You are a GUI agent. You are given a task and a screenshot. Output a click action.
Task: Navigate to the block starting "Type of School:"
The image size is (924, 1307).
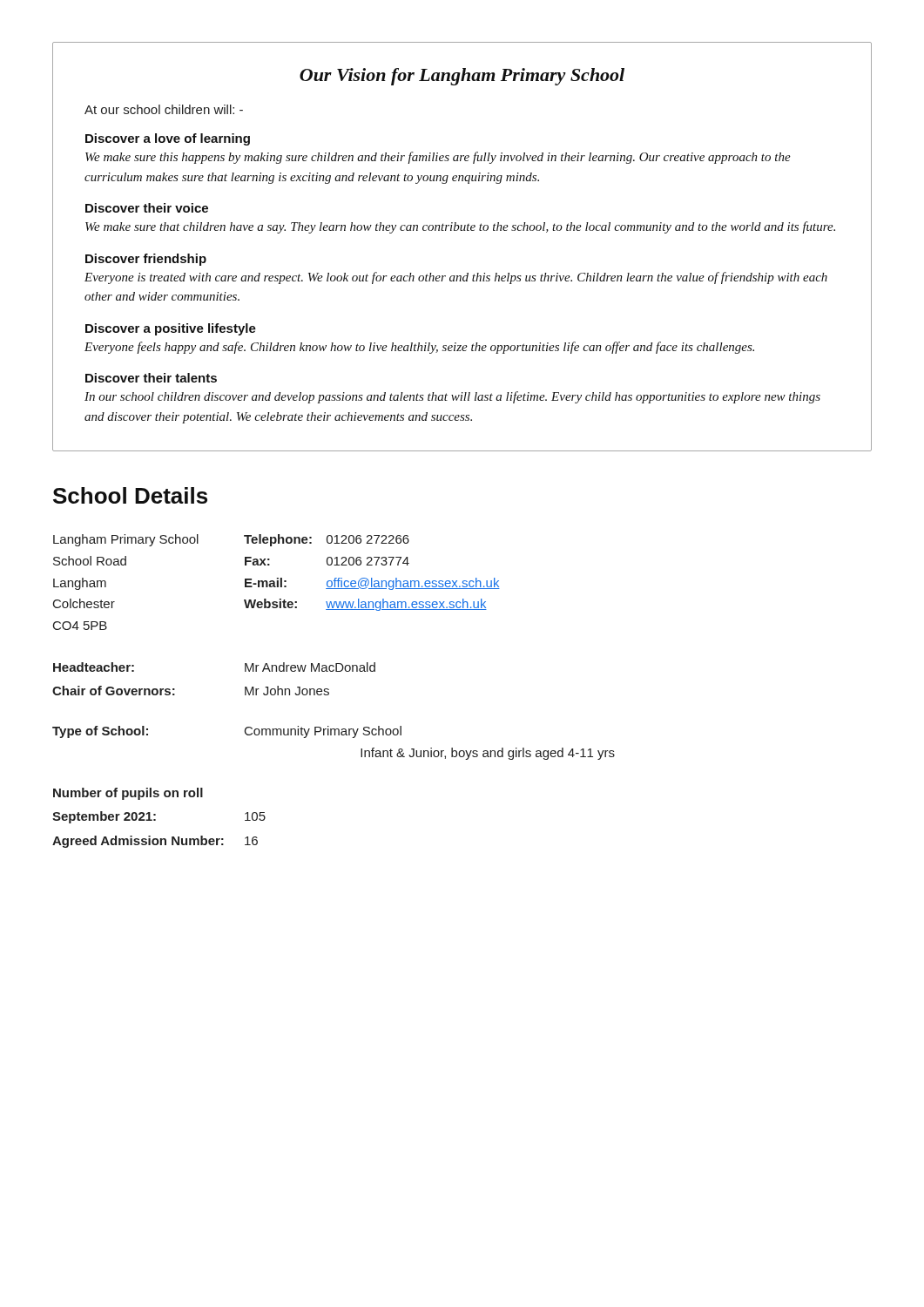tap(462, 742)
